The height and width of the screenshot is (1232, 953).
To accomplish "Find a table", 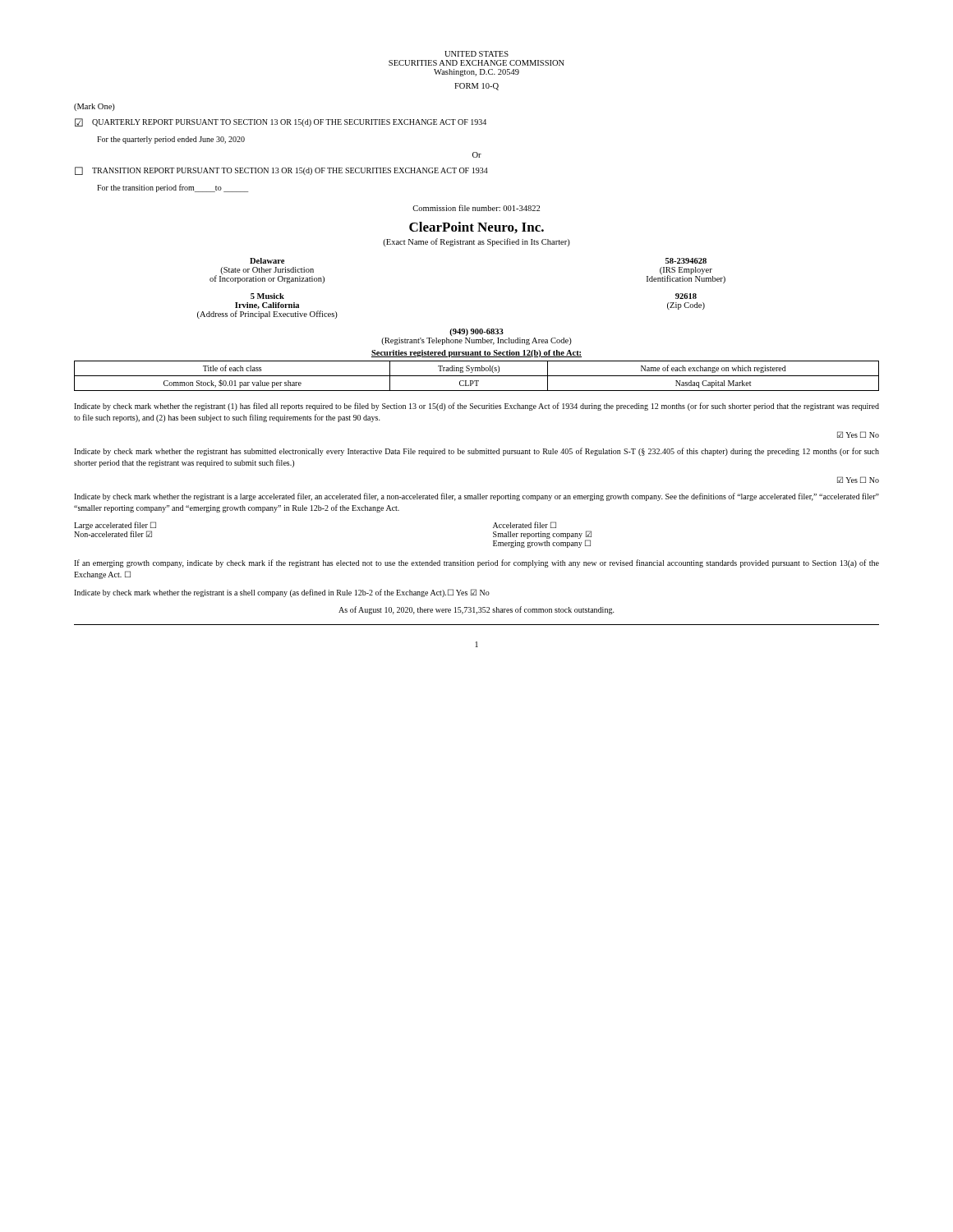I will 476,376.
